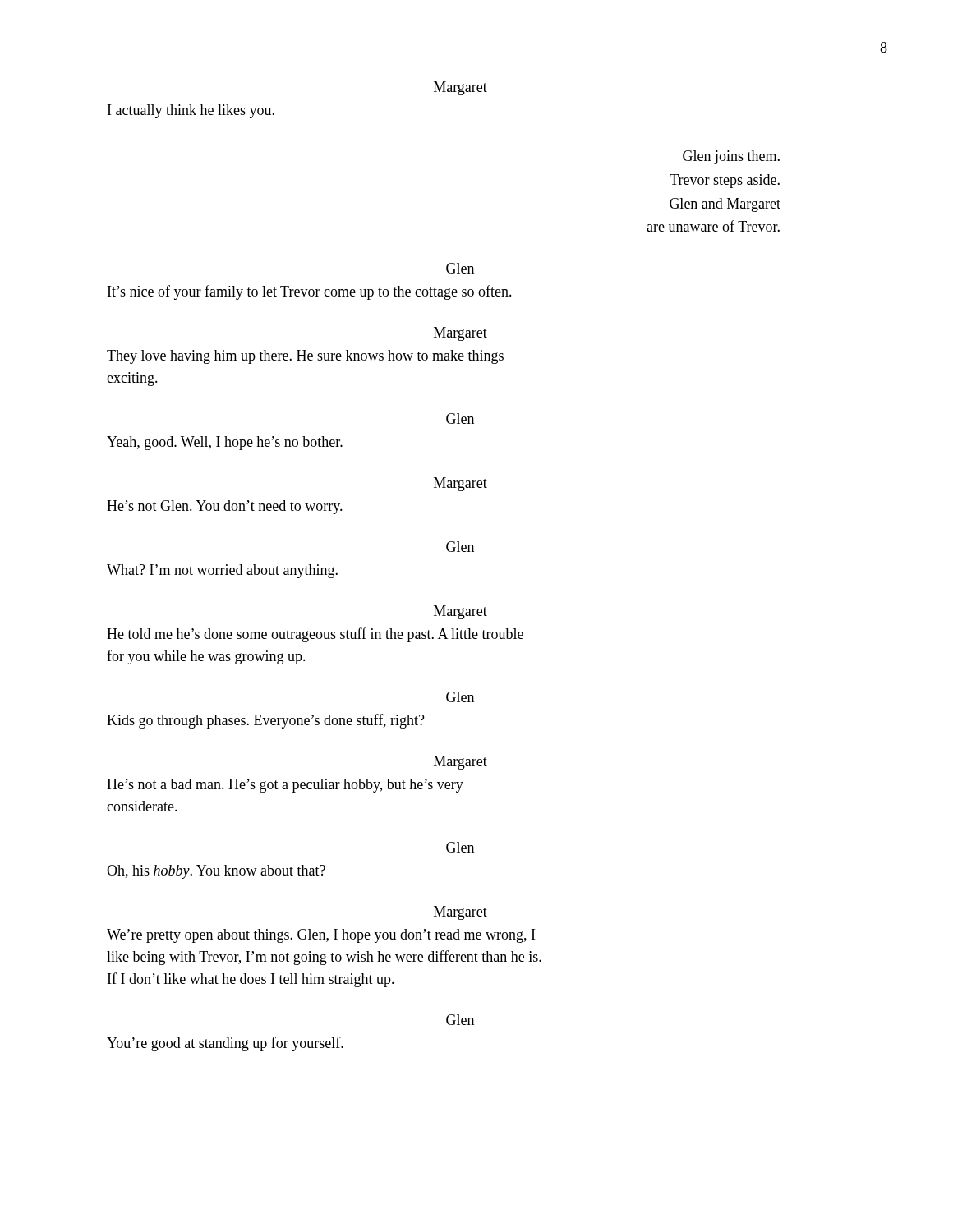
Task: Navigate to the passage starting "Glen It’s nice"
Action: pos(460,282)
